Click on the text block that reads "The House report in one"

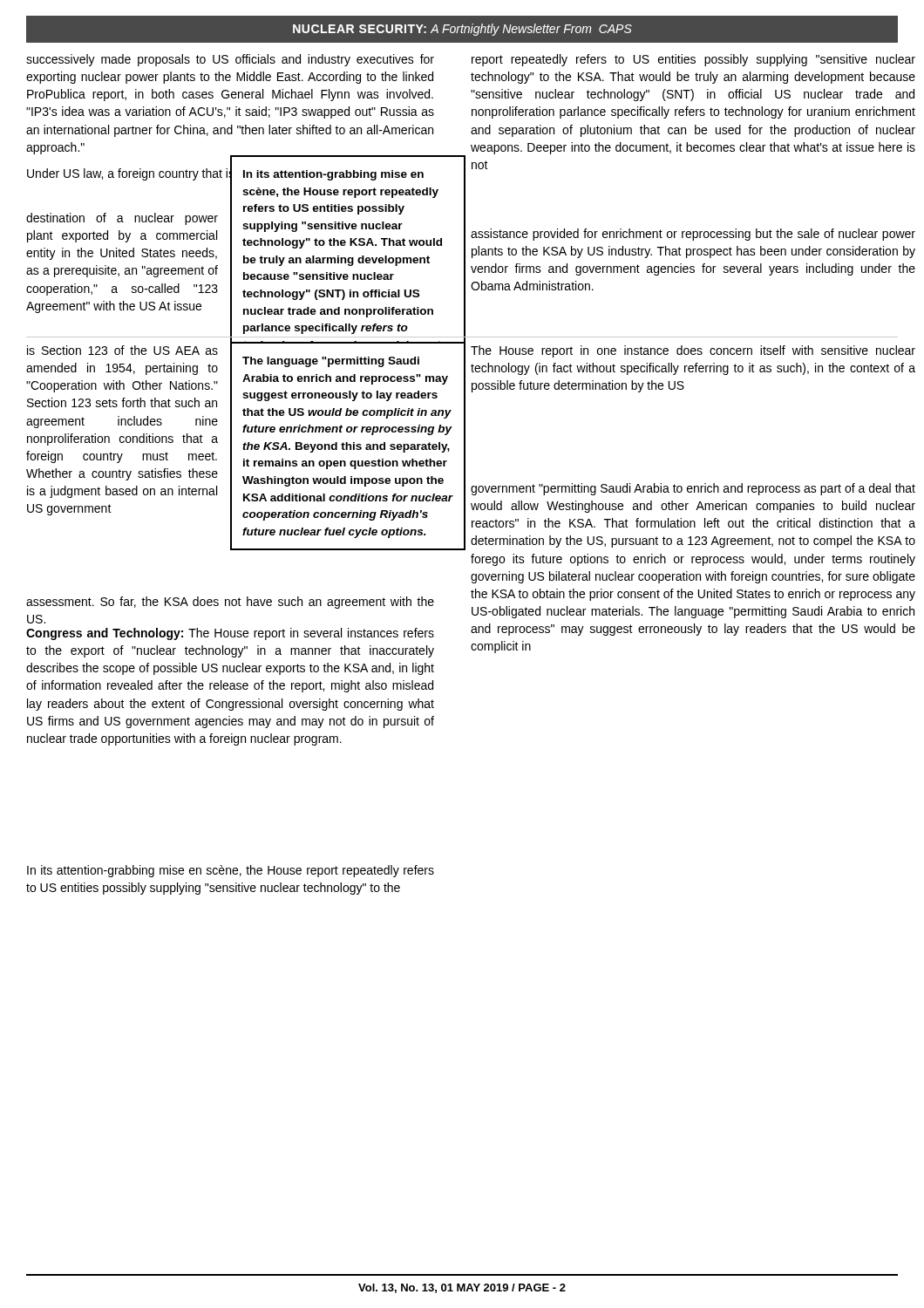(x=693, y=368)
